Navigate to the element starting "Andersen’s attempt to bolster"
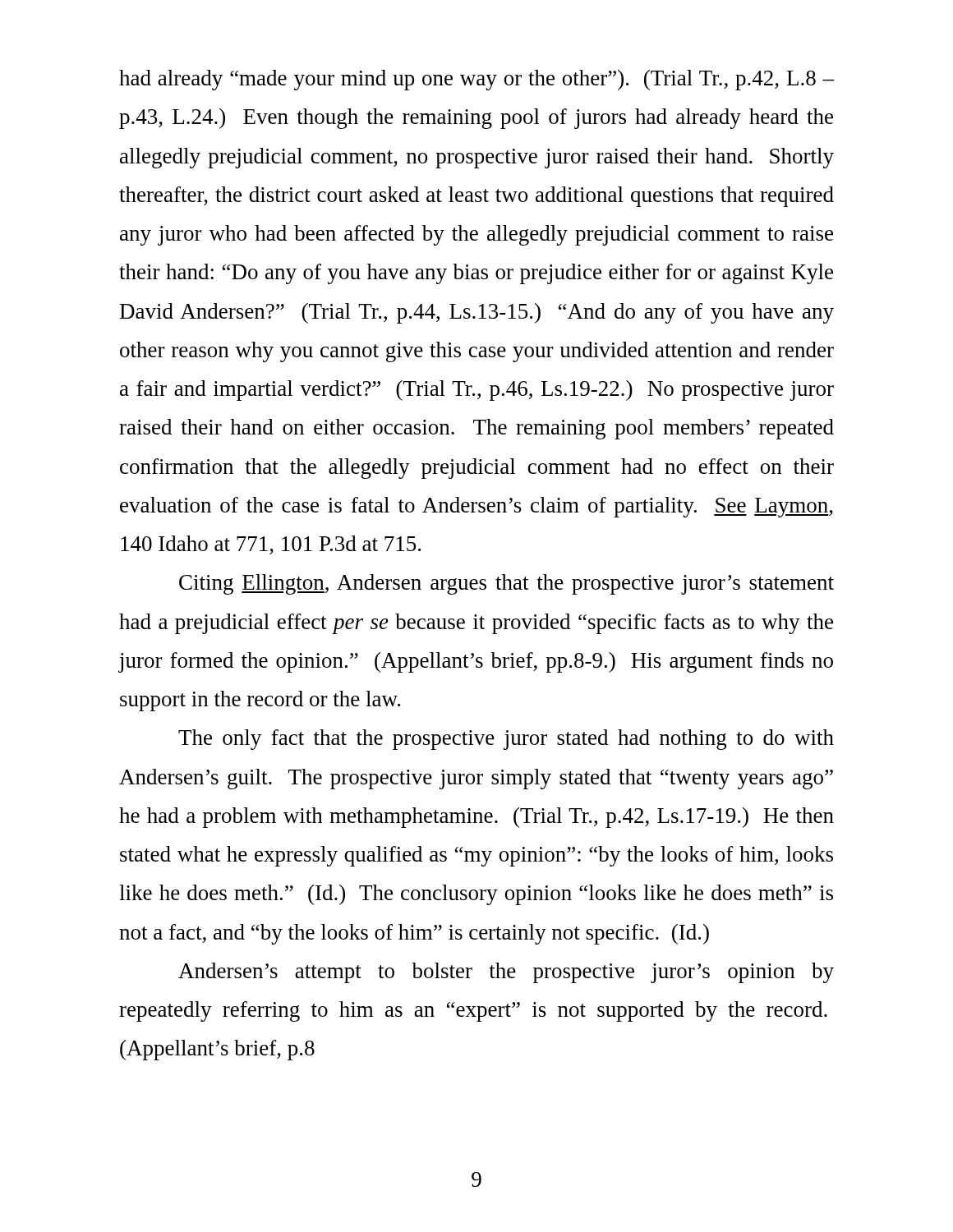This screenshot has width=953, height=1232. pyautogui.click(x=476, y=1009)
